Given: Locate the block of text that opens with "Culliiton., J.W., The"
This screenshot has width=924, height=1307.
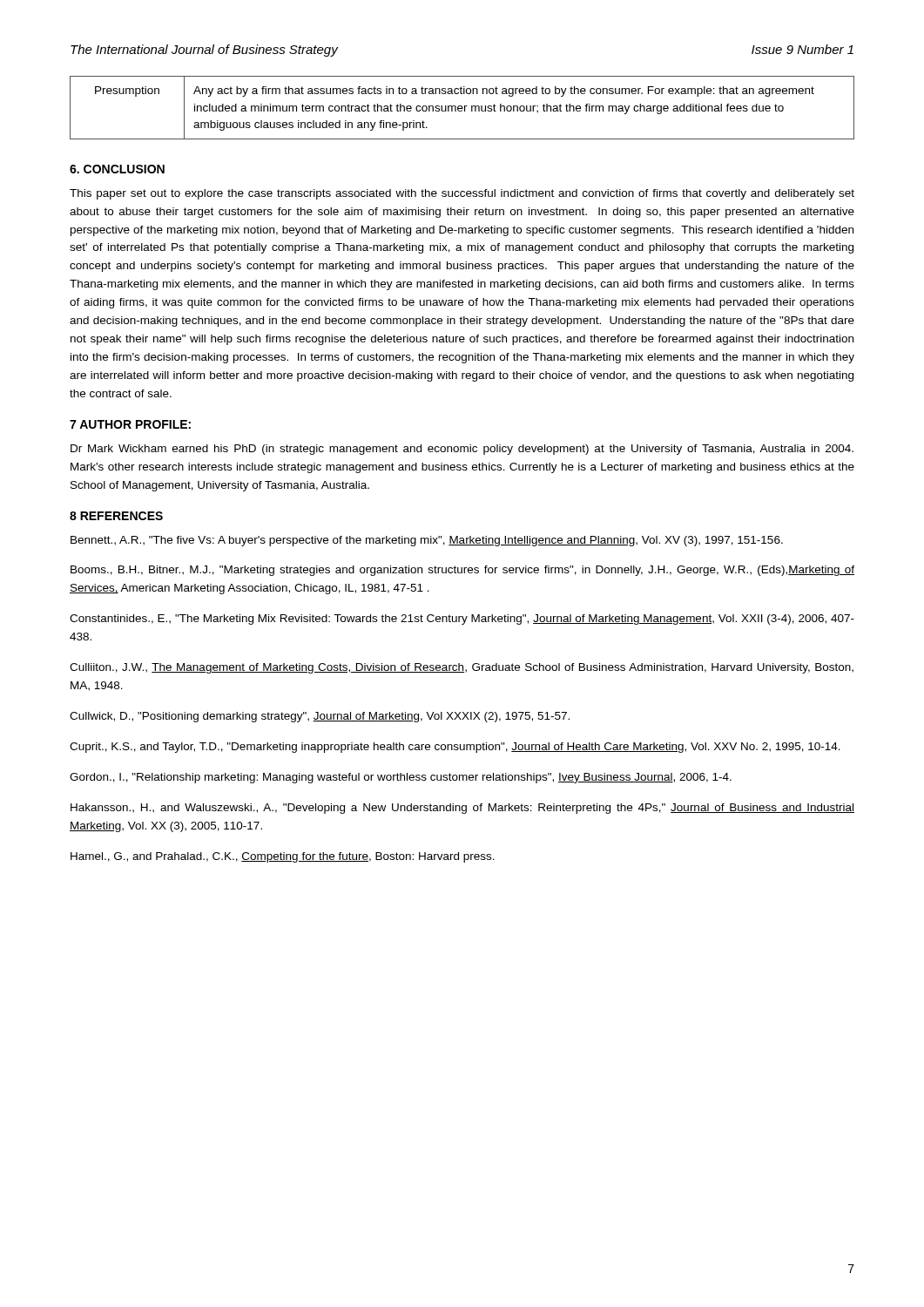Looking at the screenshot, I should tap(462, 676).
